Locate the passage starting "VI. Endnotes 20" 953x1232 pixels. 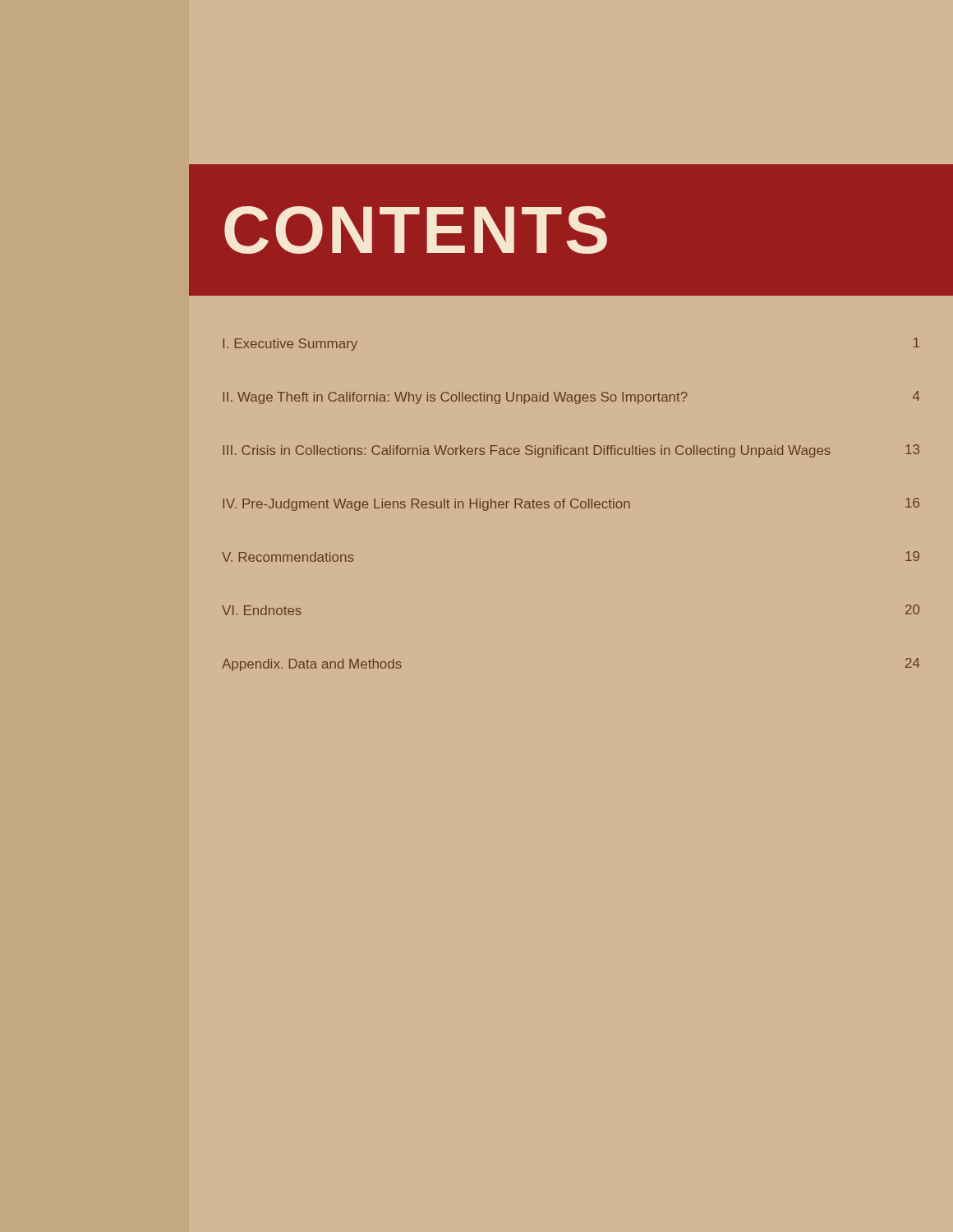coord(262,609)
